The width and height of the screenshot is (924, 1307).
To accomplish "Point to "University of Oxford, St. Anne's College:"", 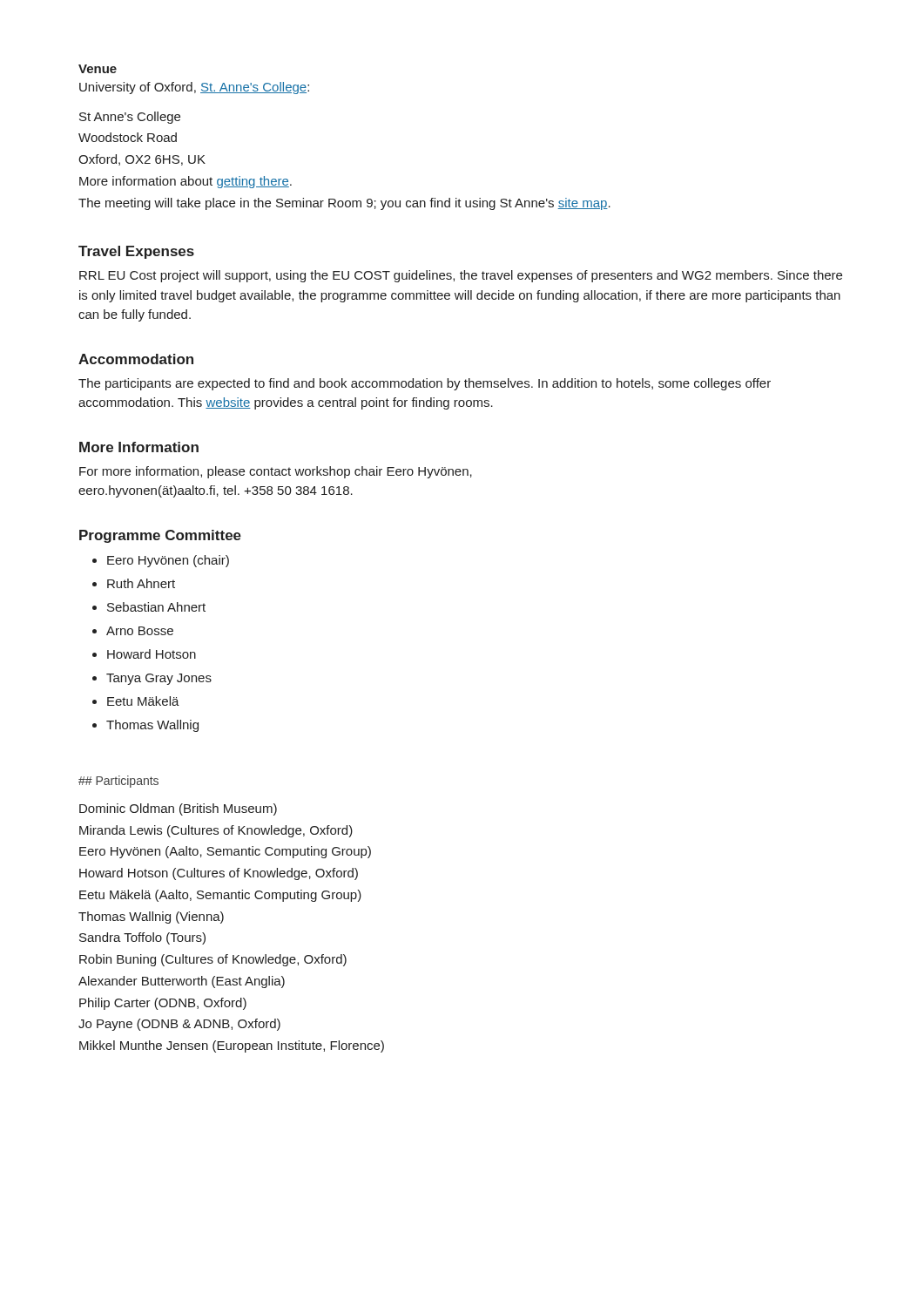I will click(x=194, y=87).
